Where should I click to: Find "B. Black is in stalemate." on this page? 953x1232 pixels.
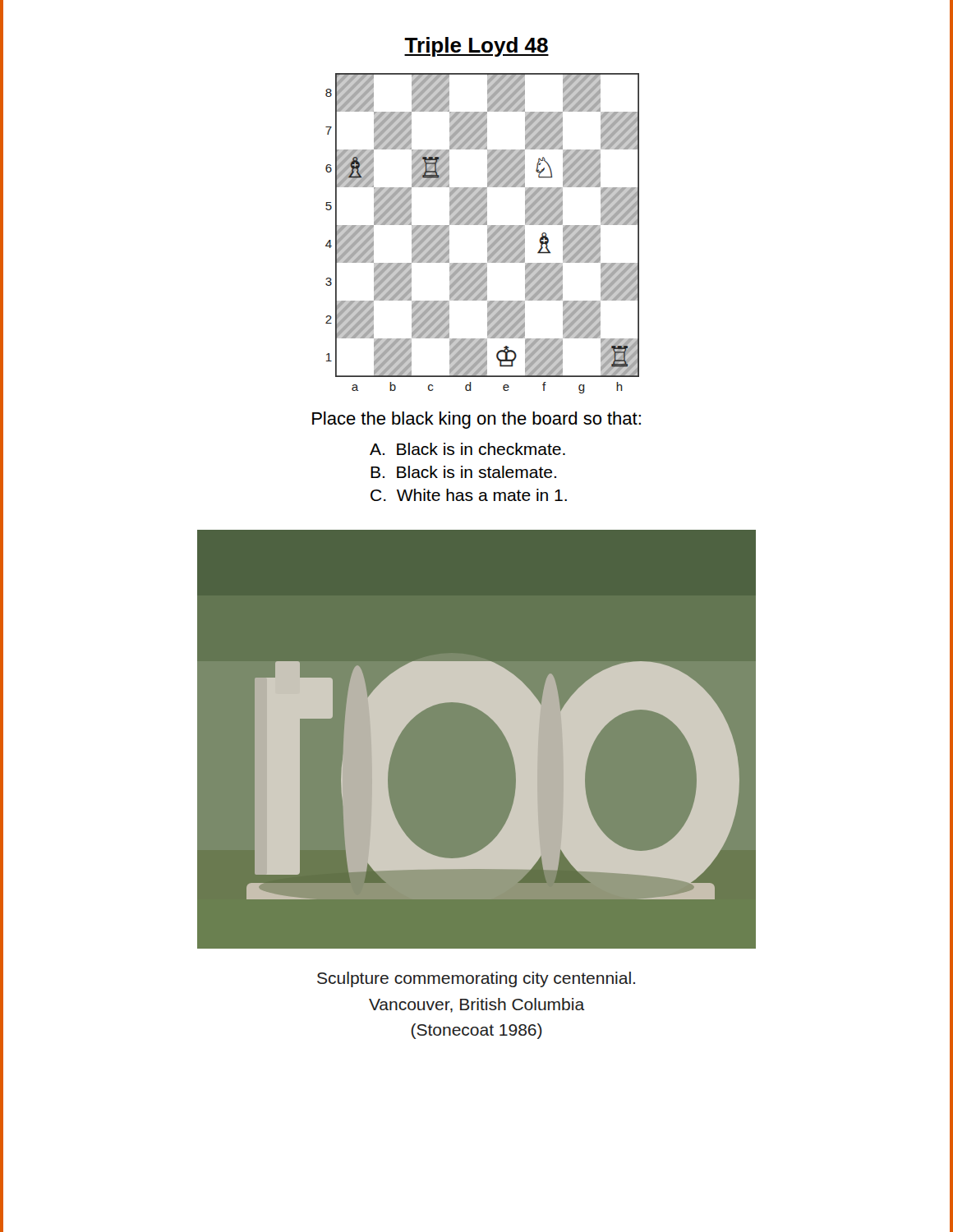pyautogui.click(x=464, y=472)
